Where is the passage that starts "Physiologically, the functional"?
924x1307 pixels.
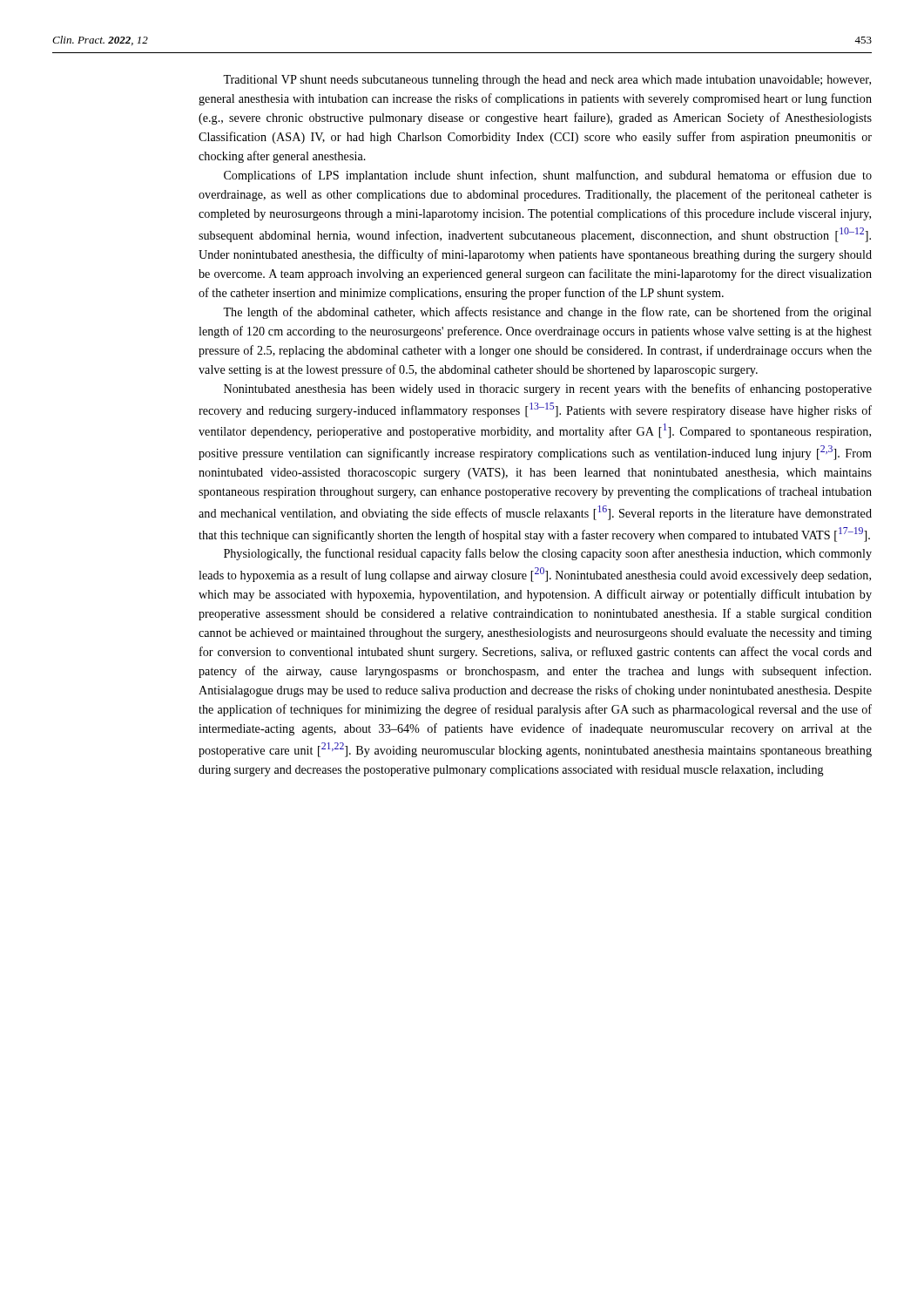tap(535, 661)
